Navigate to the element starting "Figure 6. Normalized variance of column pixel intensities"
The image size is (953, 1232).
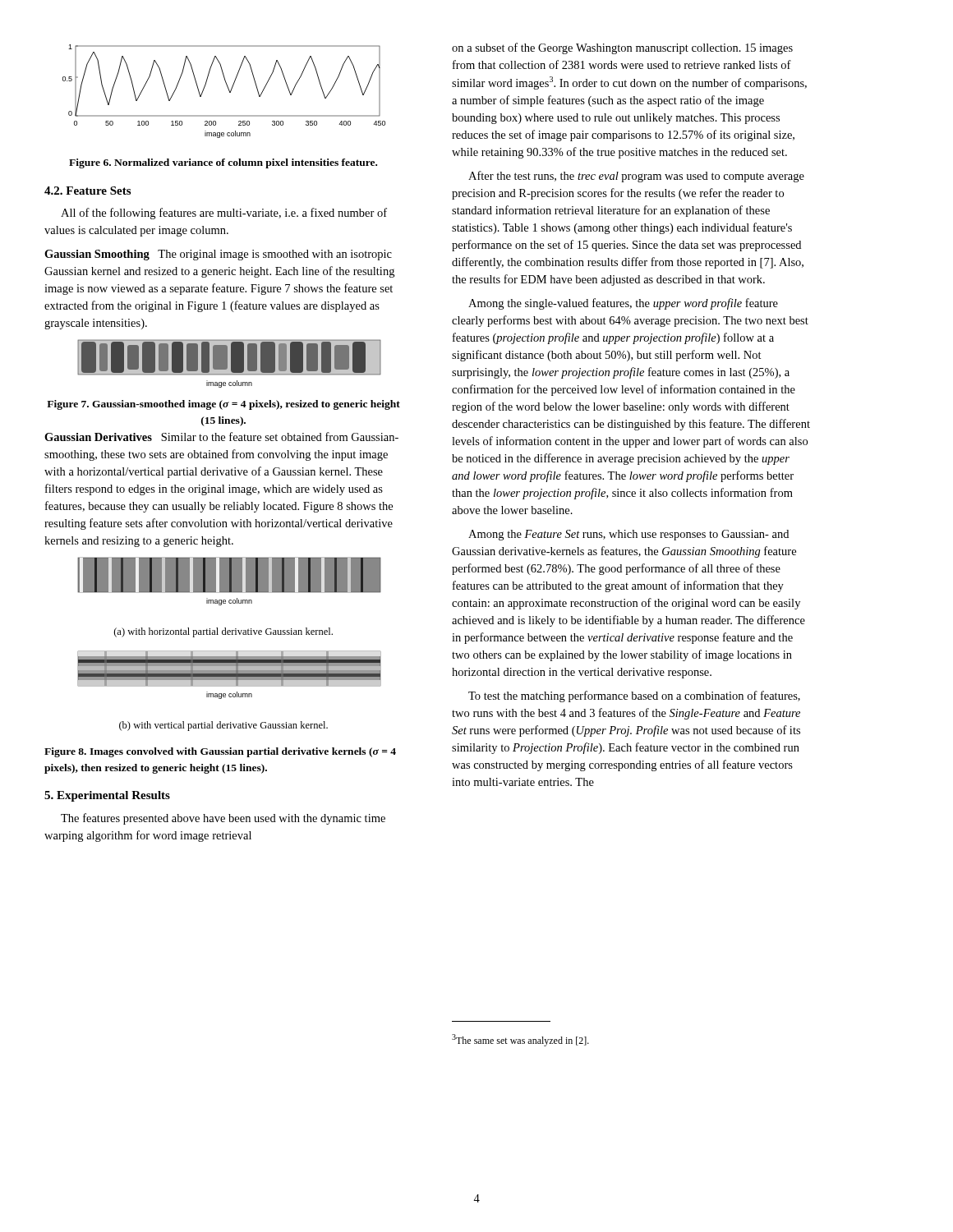(223, 162)
